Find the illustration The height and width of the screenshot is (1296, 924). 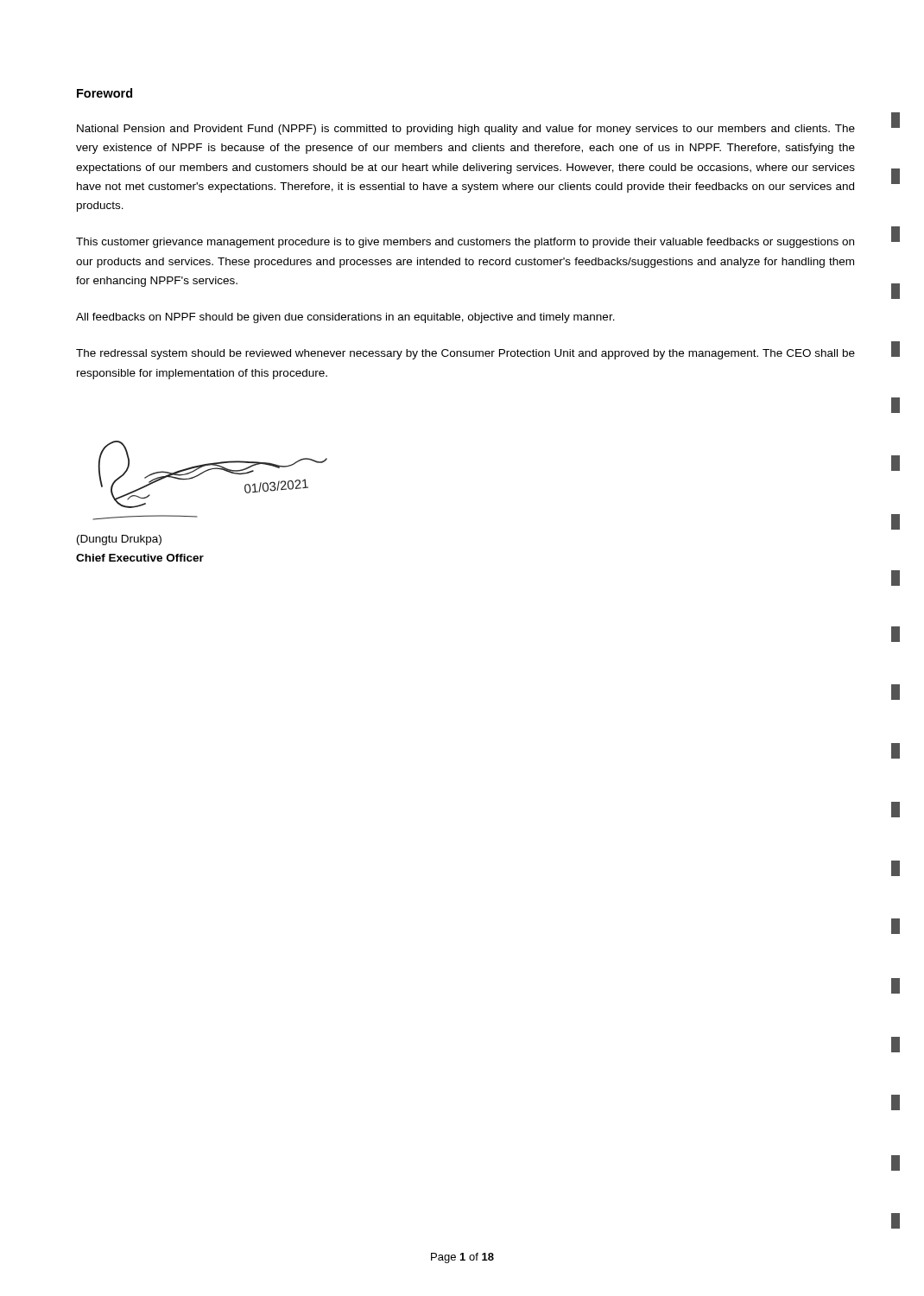[x=465, y=483]
